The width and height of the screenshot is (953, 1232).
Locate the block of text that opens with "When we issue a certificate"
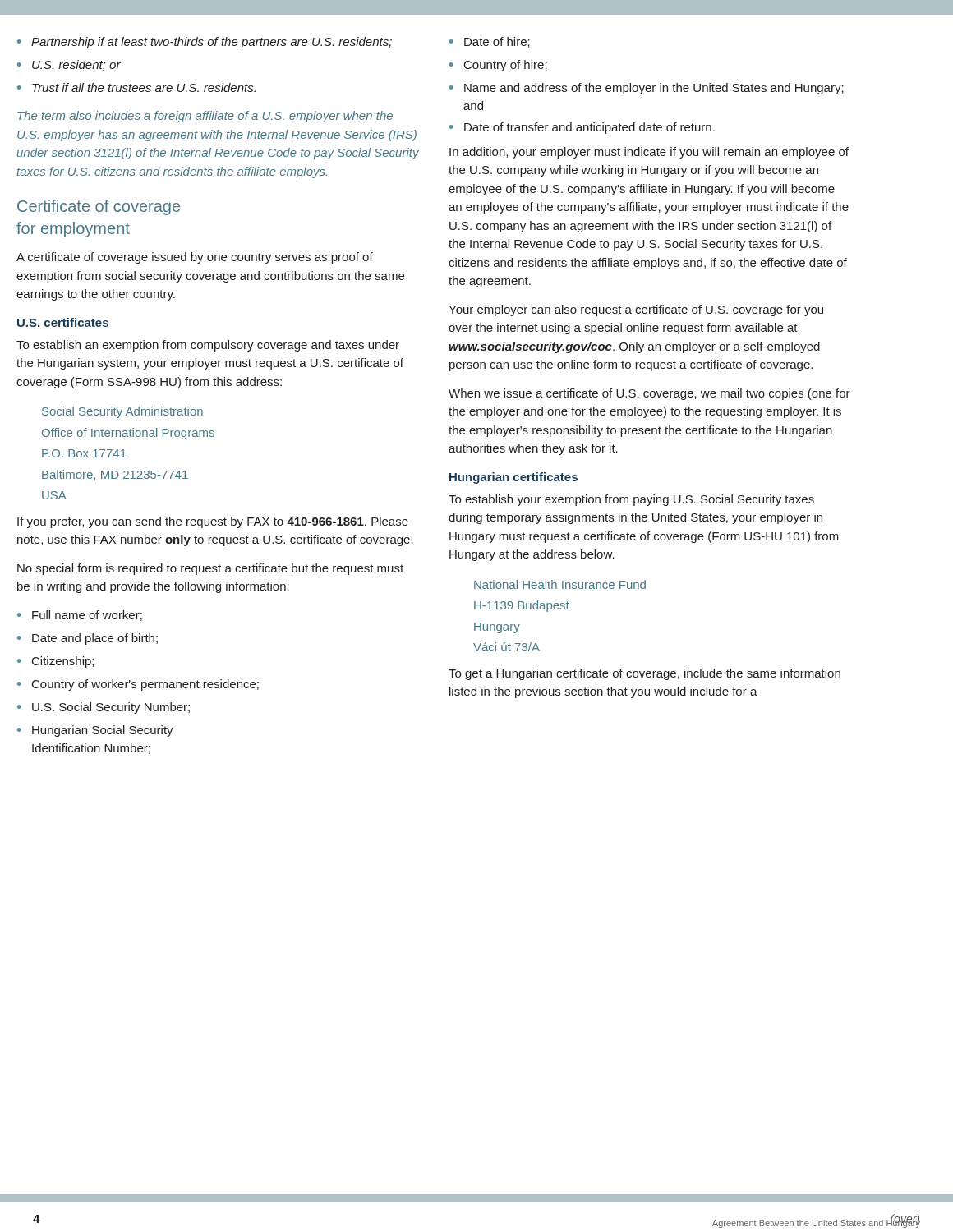tap(649, 421)
